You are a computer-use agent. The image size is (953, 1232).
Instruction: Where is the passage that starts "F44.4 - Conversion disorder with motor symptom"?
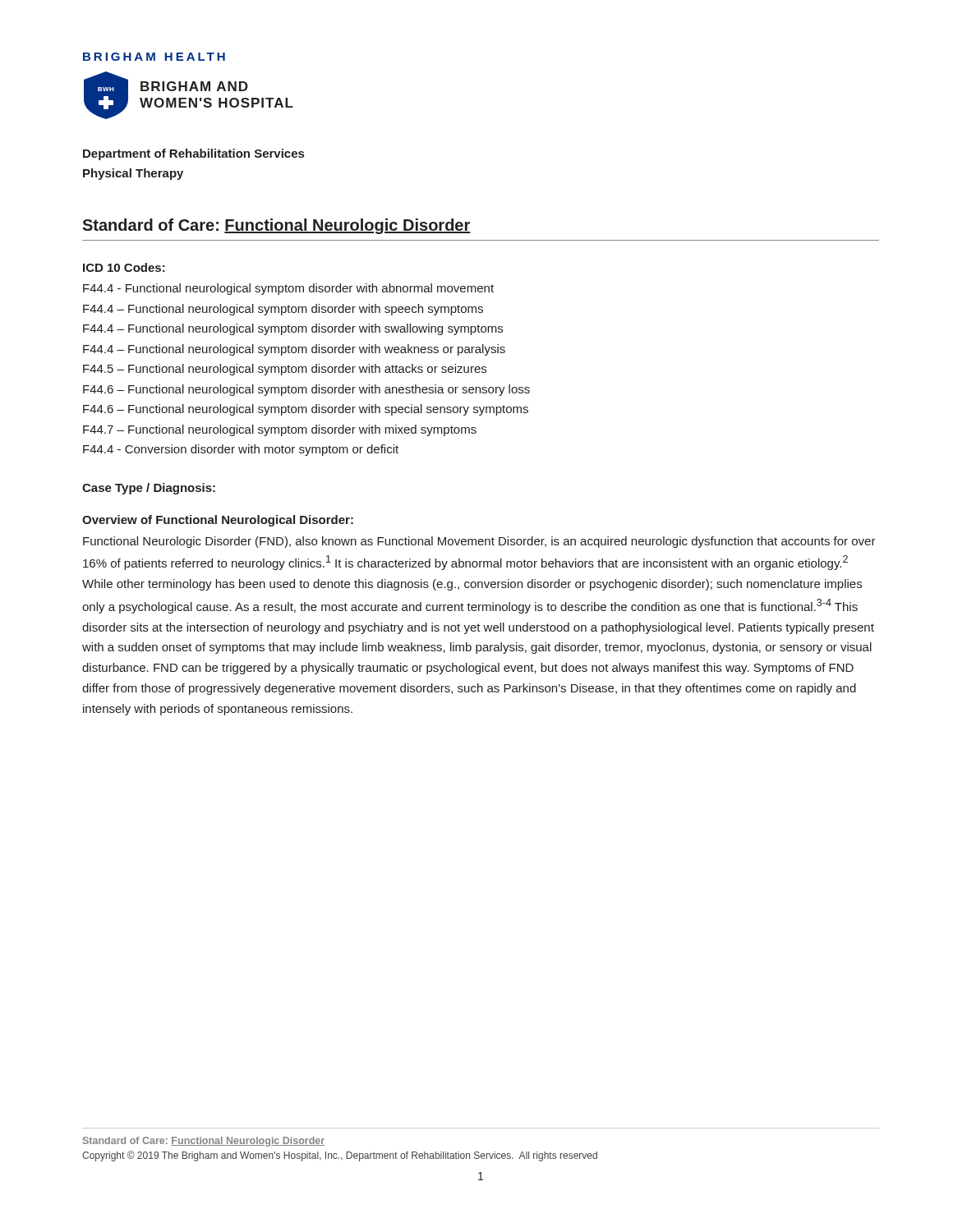pos(240,449)
